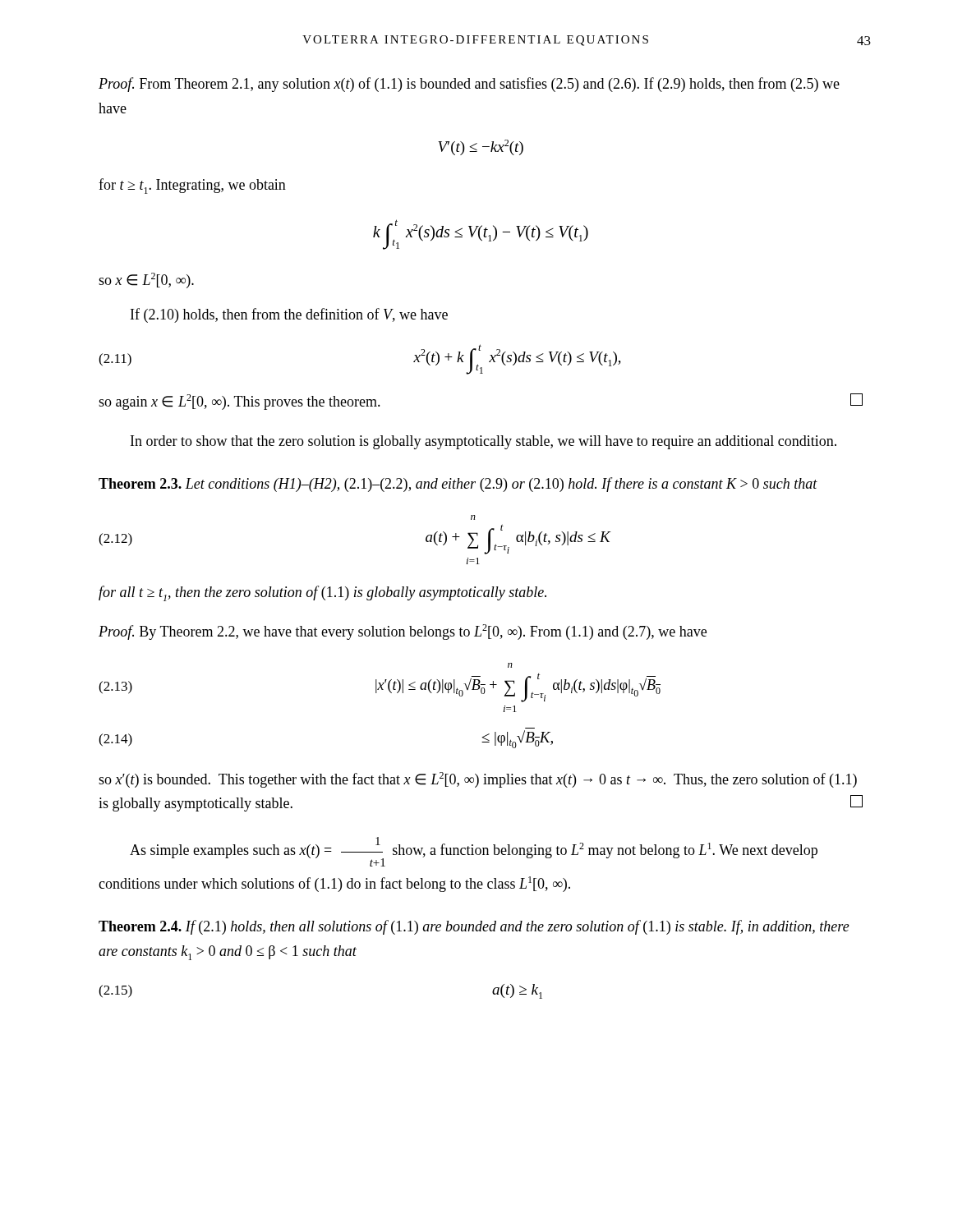Navigate to the passage starting "k ∫tt1 x2(s)ds ≤ V(t1)"
This screenshot has height=1232, width=953.
481,234
